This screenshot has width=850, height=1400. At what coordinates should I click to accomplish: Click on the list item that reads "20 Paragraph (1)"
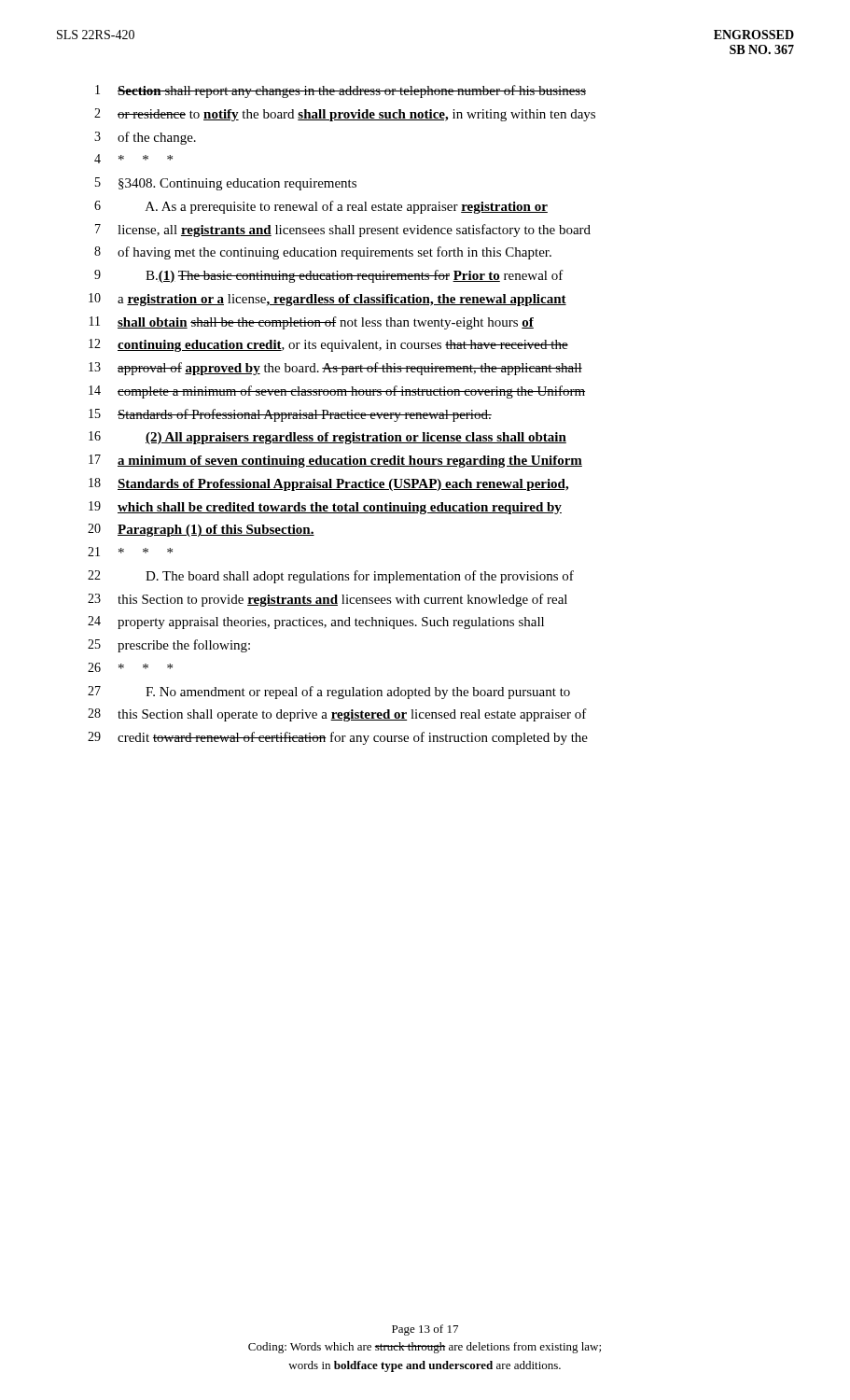point(201,530)
